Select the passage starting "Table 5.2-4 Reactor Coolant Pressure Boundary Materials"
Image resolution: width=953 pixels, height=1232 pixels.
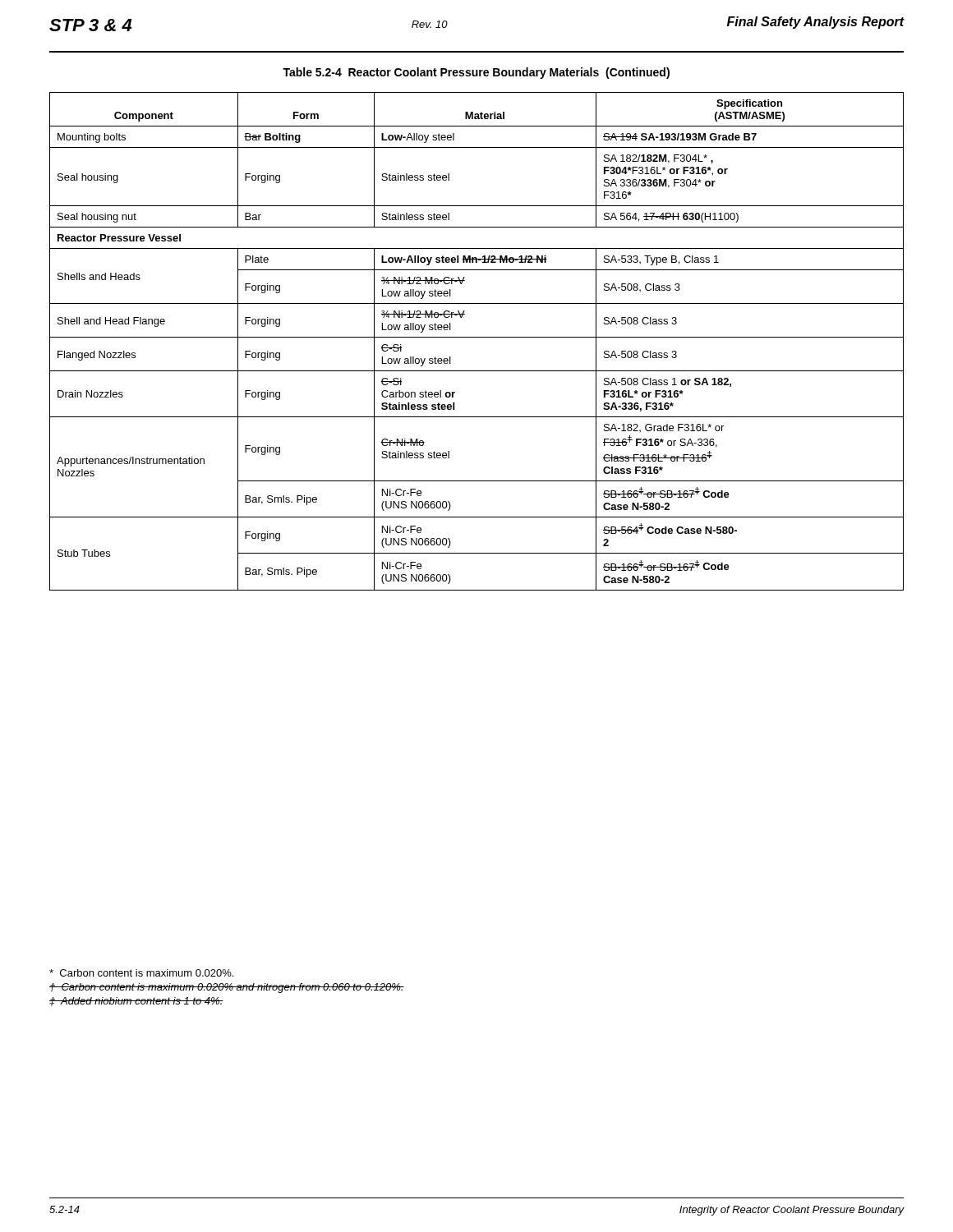pyautogui.click(x=476, y=72)
